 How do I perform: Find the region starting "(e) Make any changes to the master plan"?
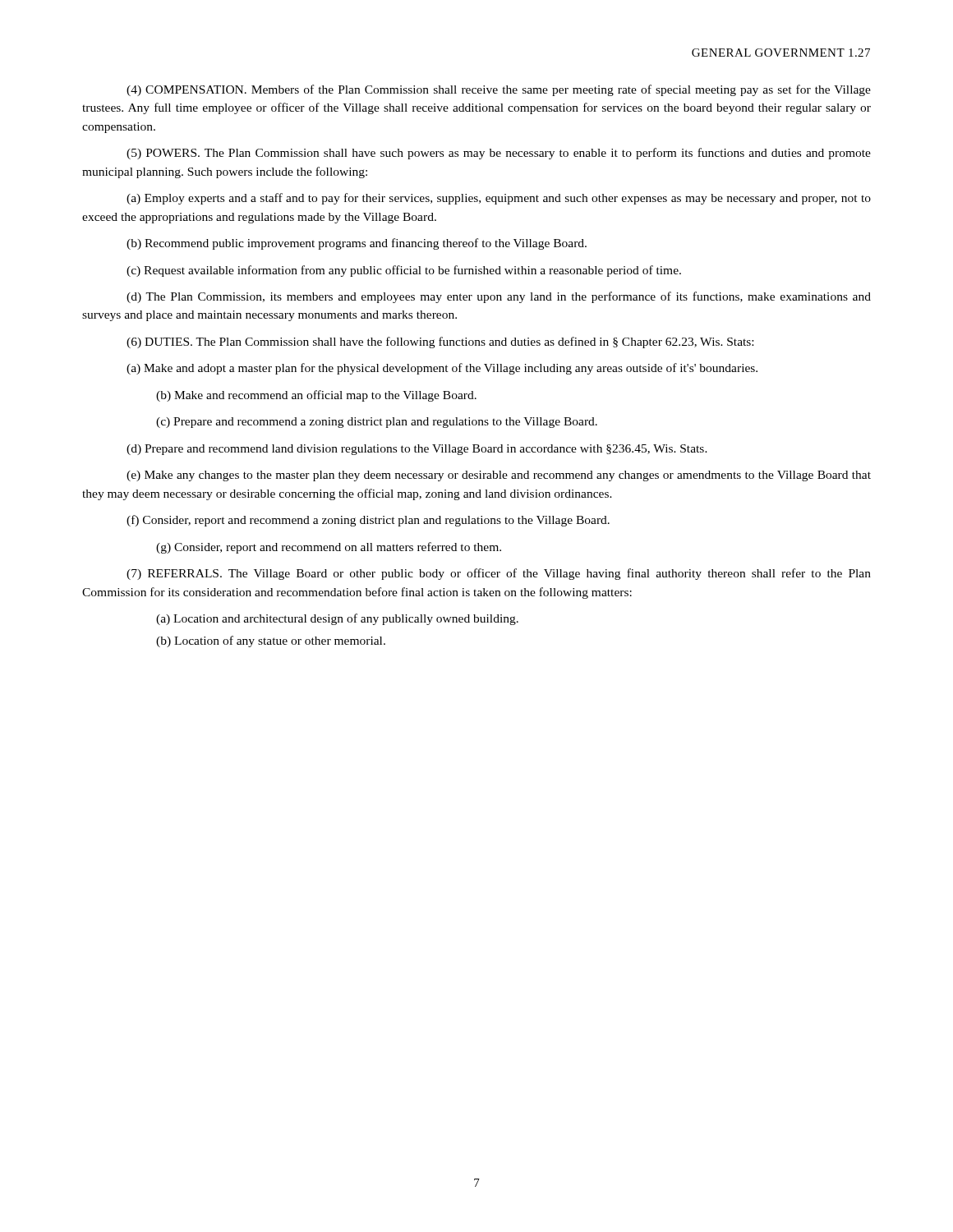476,484
